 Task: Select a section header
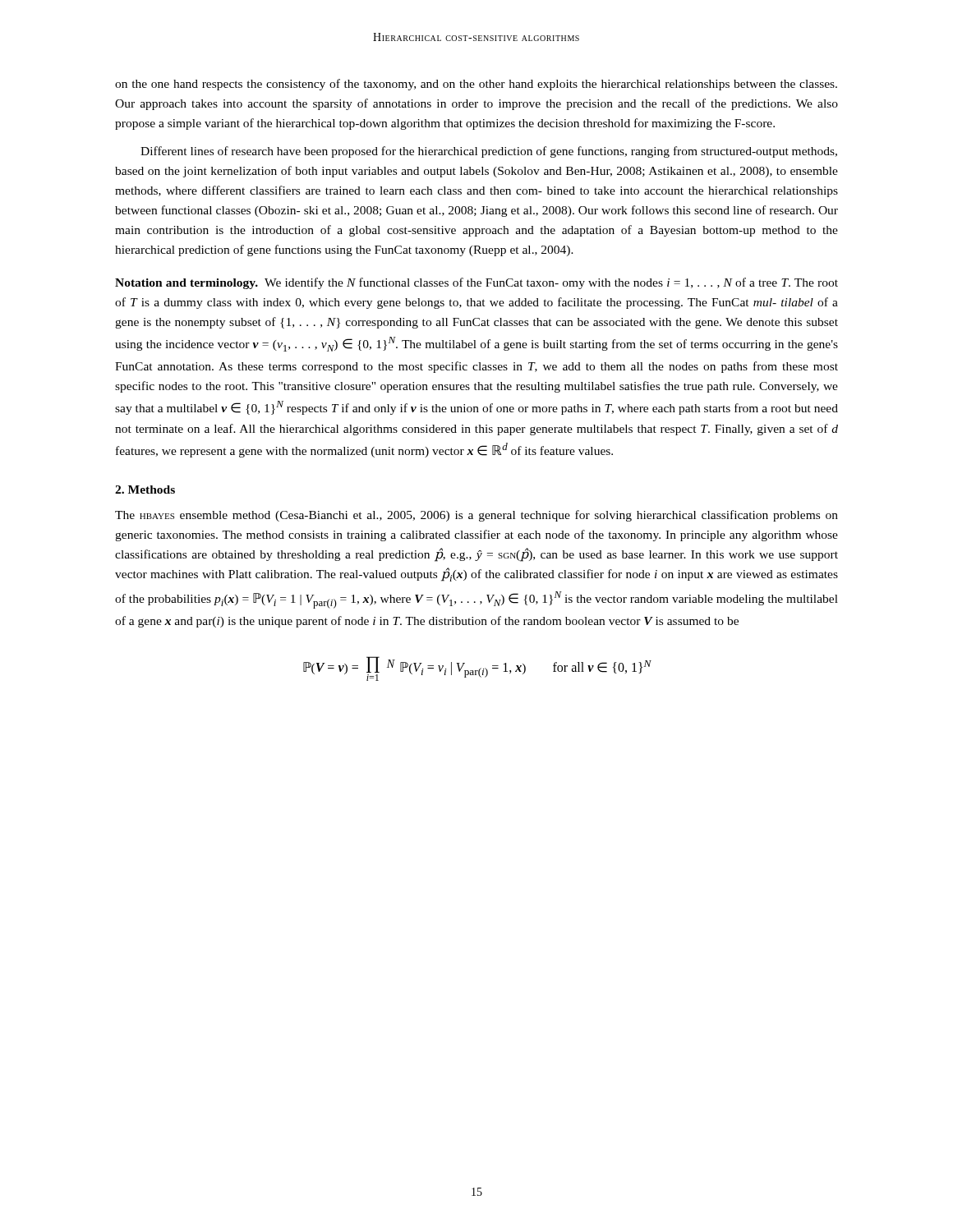coord(145,489)
